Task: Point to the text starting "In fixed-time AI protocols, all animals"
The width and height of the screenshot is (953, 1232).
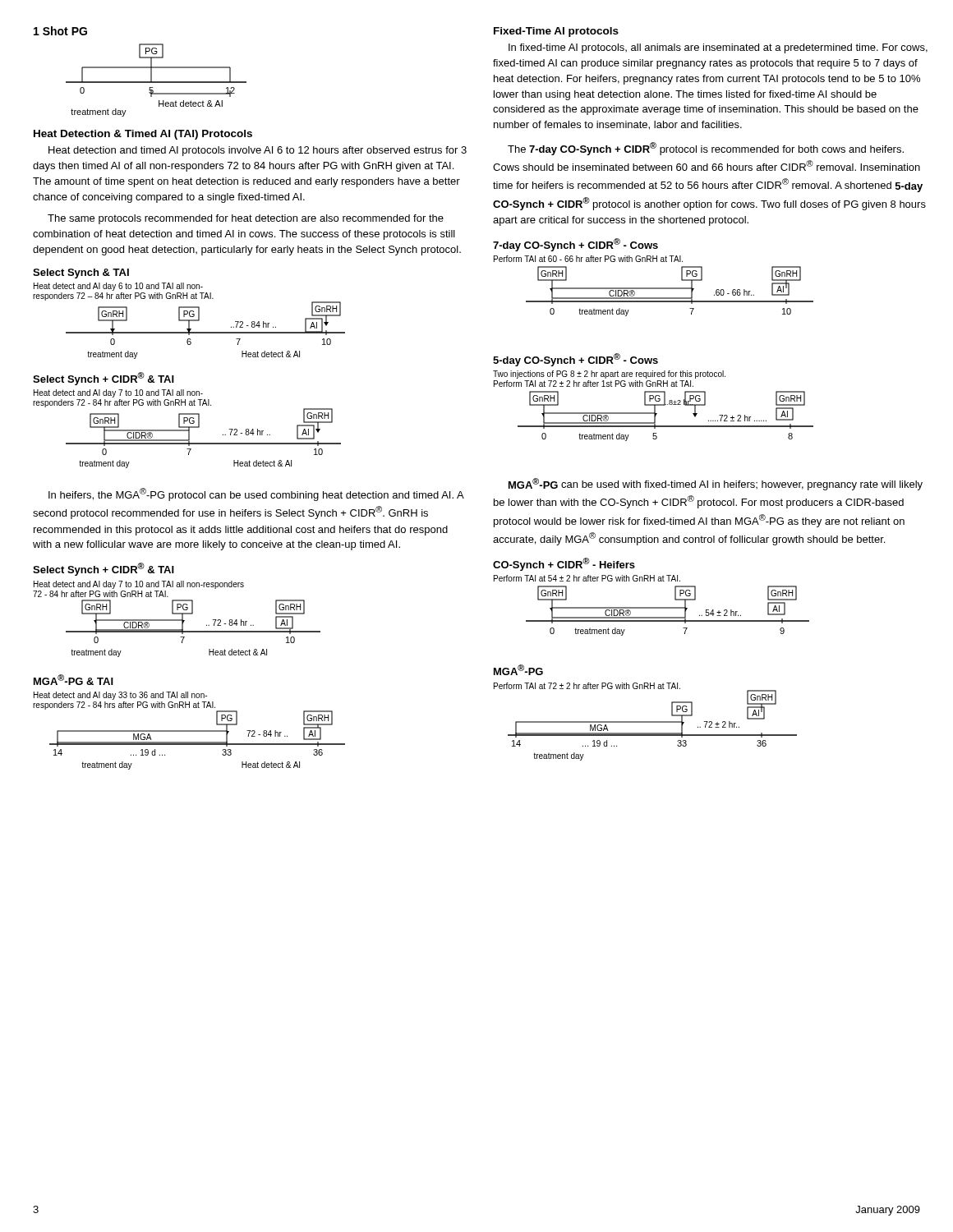Action: pos(710,86)
